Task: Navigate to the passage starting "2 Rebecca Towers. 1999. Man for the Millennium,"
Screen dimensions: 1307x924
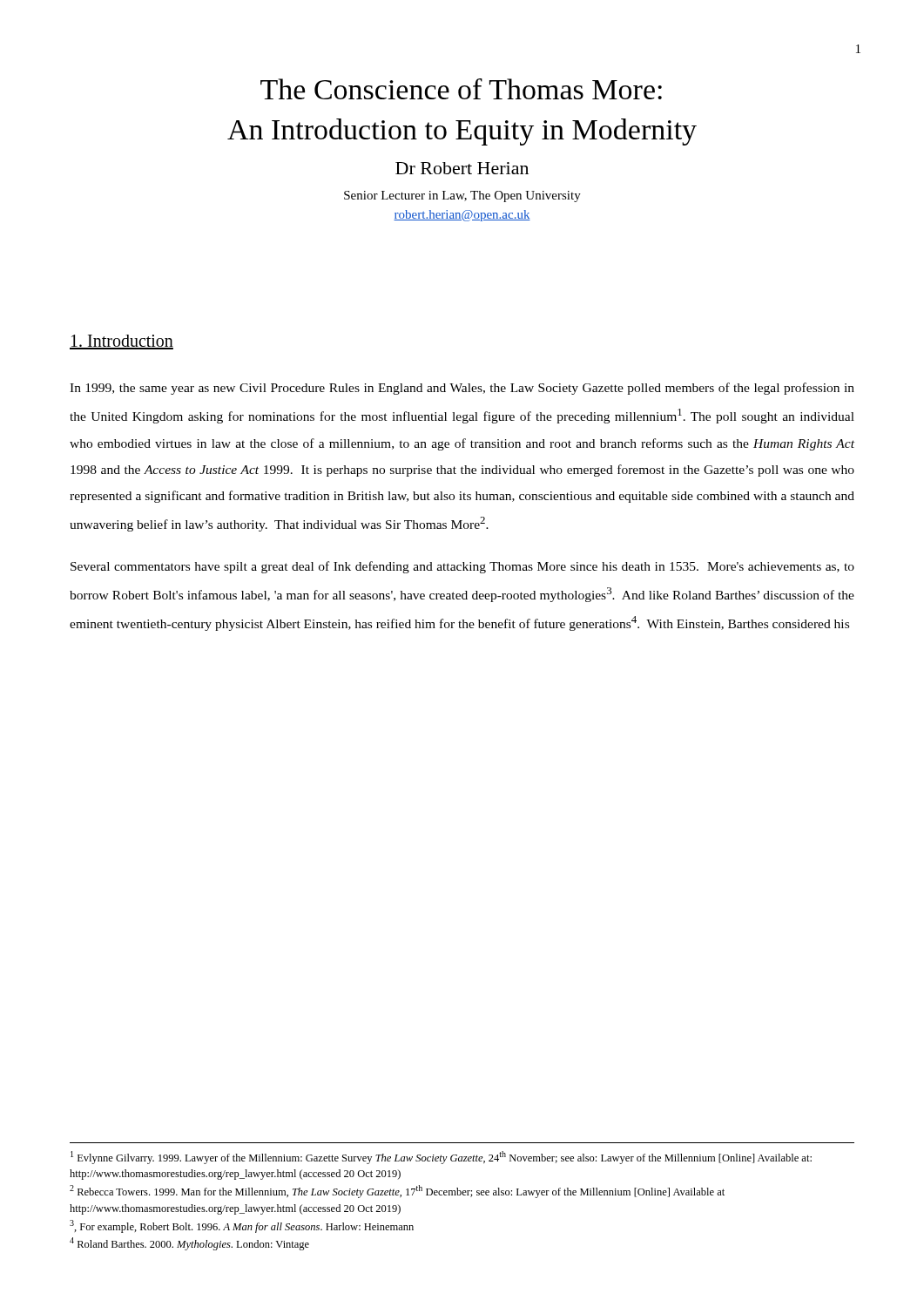Action: pos(397,1199)
